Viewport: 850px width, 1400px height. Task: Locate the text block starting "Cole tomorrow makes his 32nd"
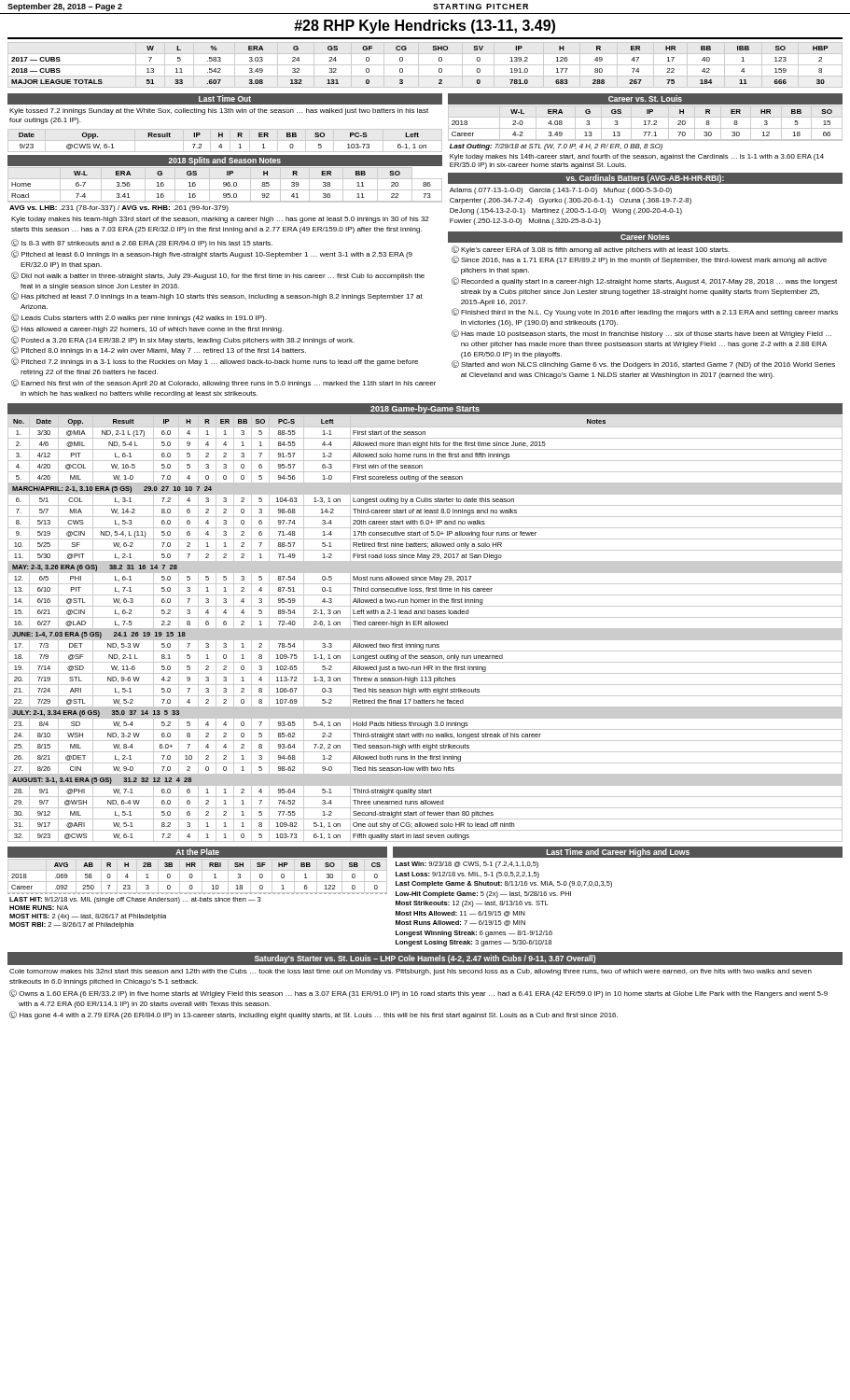click(411, 976)
